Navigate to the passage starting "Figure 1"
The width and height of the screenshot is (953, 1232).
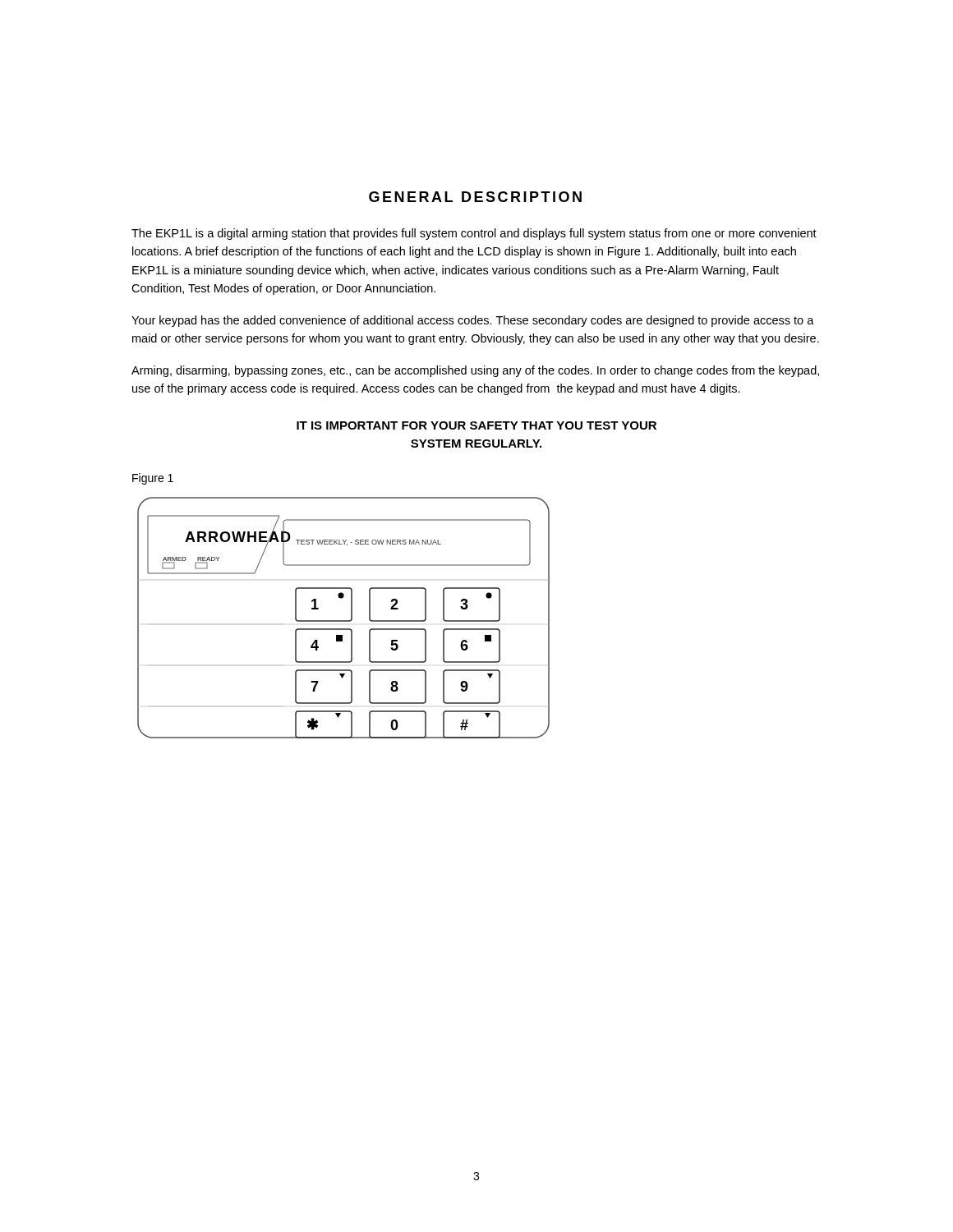(x=153, y=478)
